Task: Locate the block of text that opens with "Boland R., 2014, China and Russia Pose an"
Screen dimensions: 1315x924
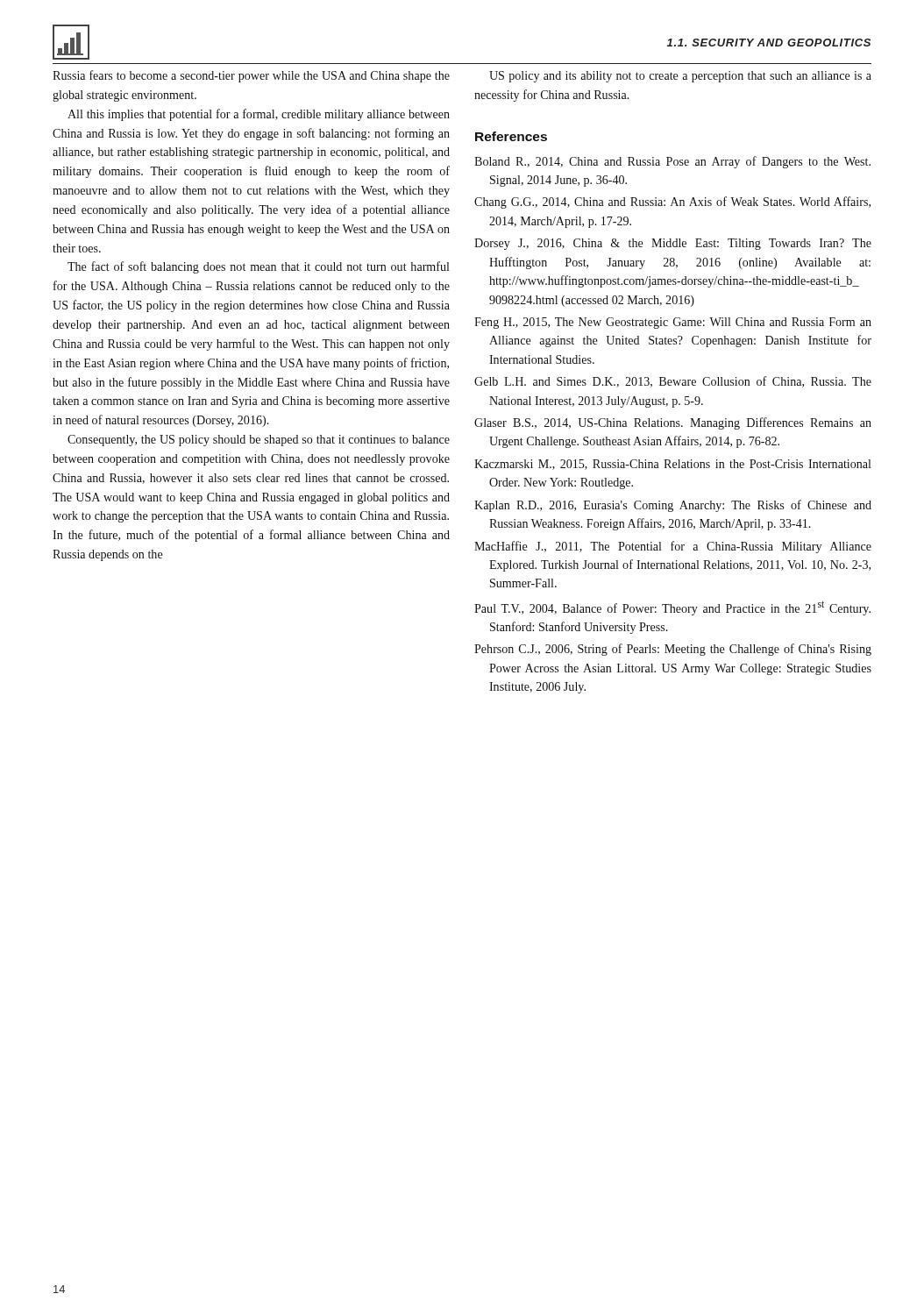Action: click(x=673, y=170)
